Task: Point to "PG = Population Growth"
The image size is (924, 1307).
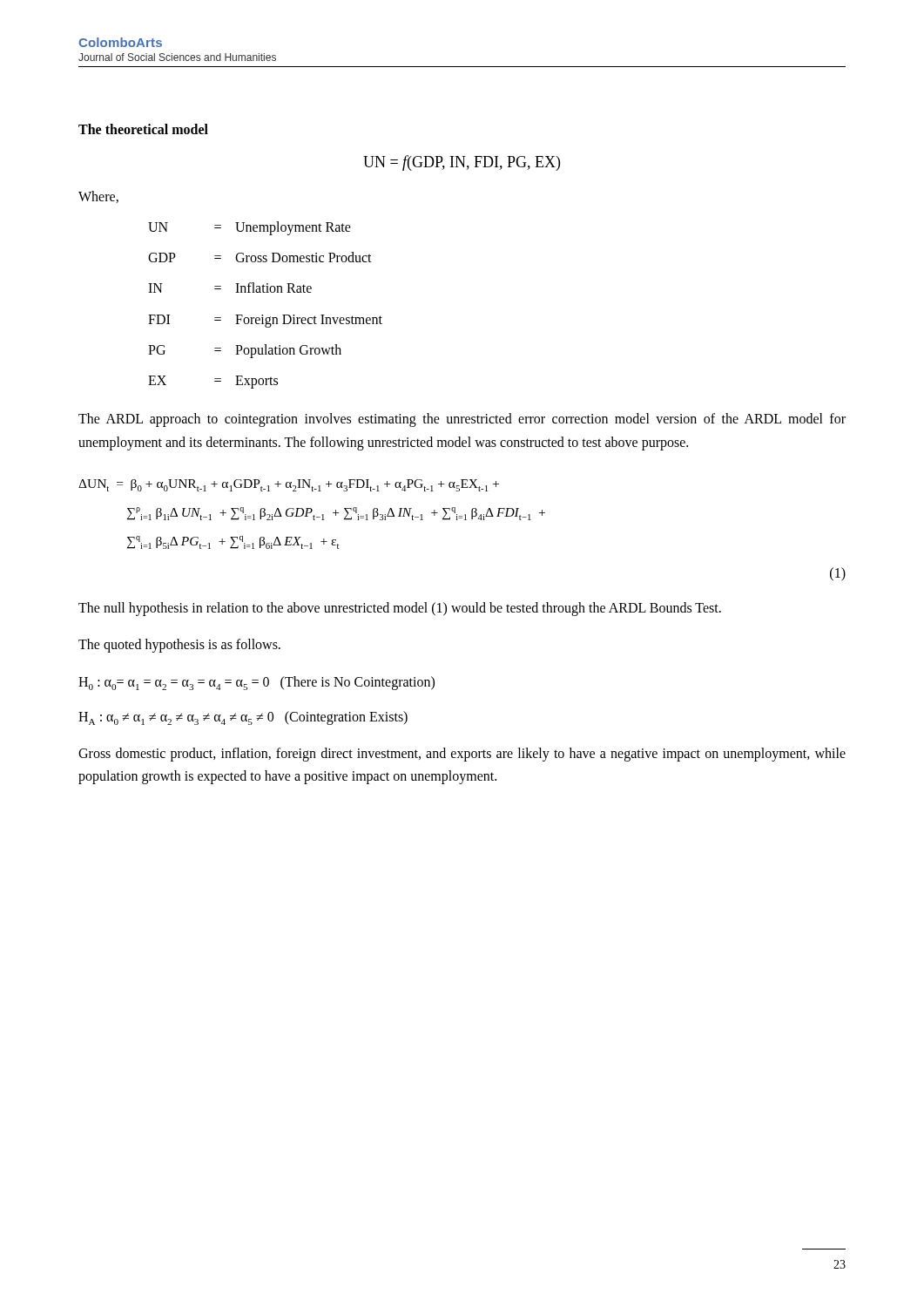Action: (245, 351)
